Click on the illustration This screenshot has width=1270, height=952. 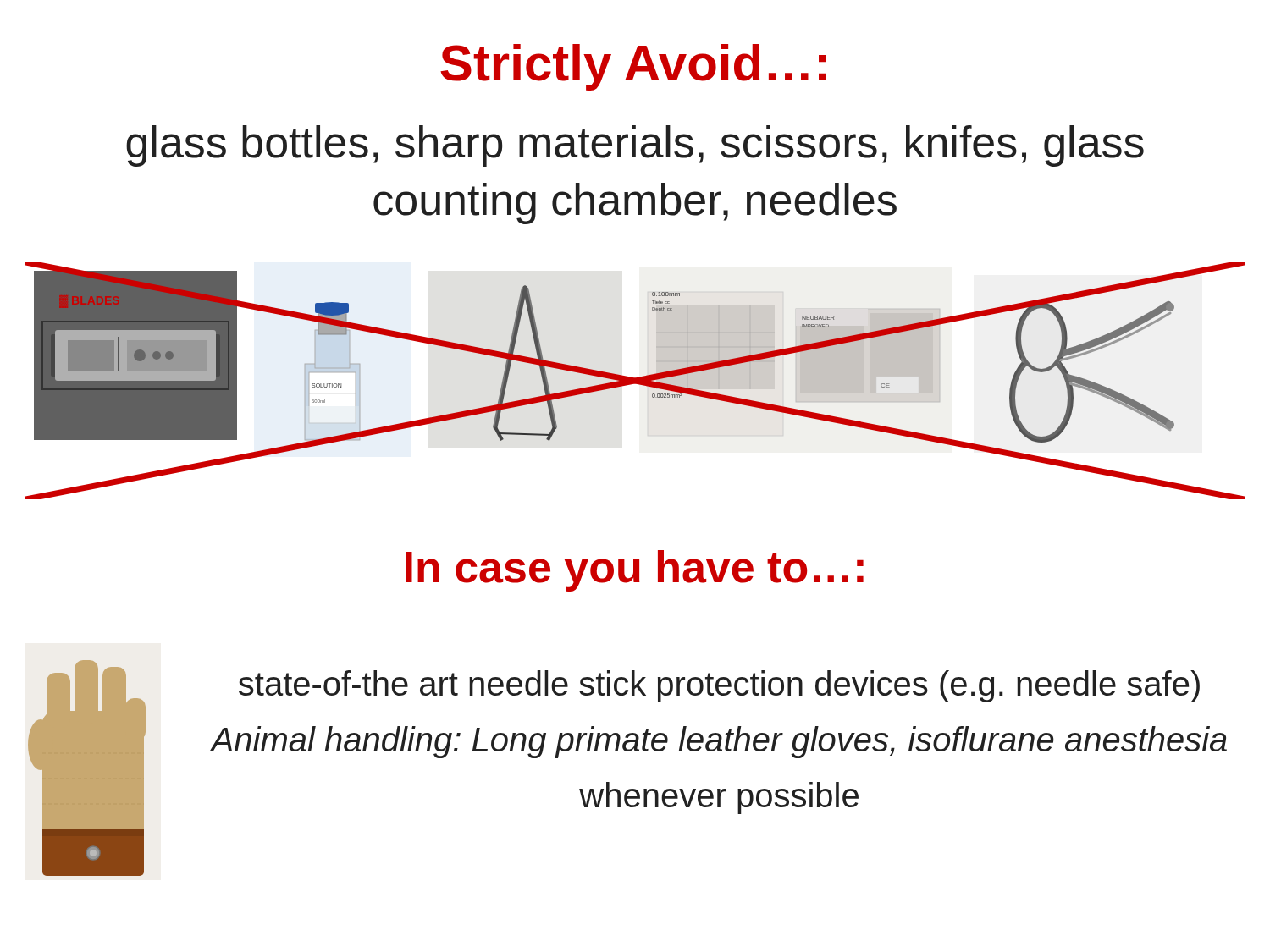(635, 381)
